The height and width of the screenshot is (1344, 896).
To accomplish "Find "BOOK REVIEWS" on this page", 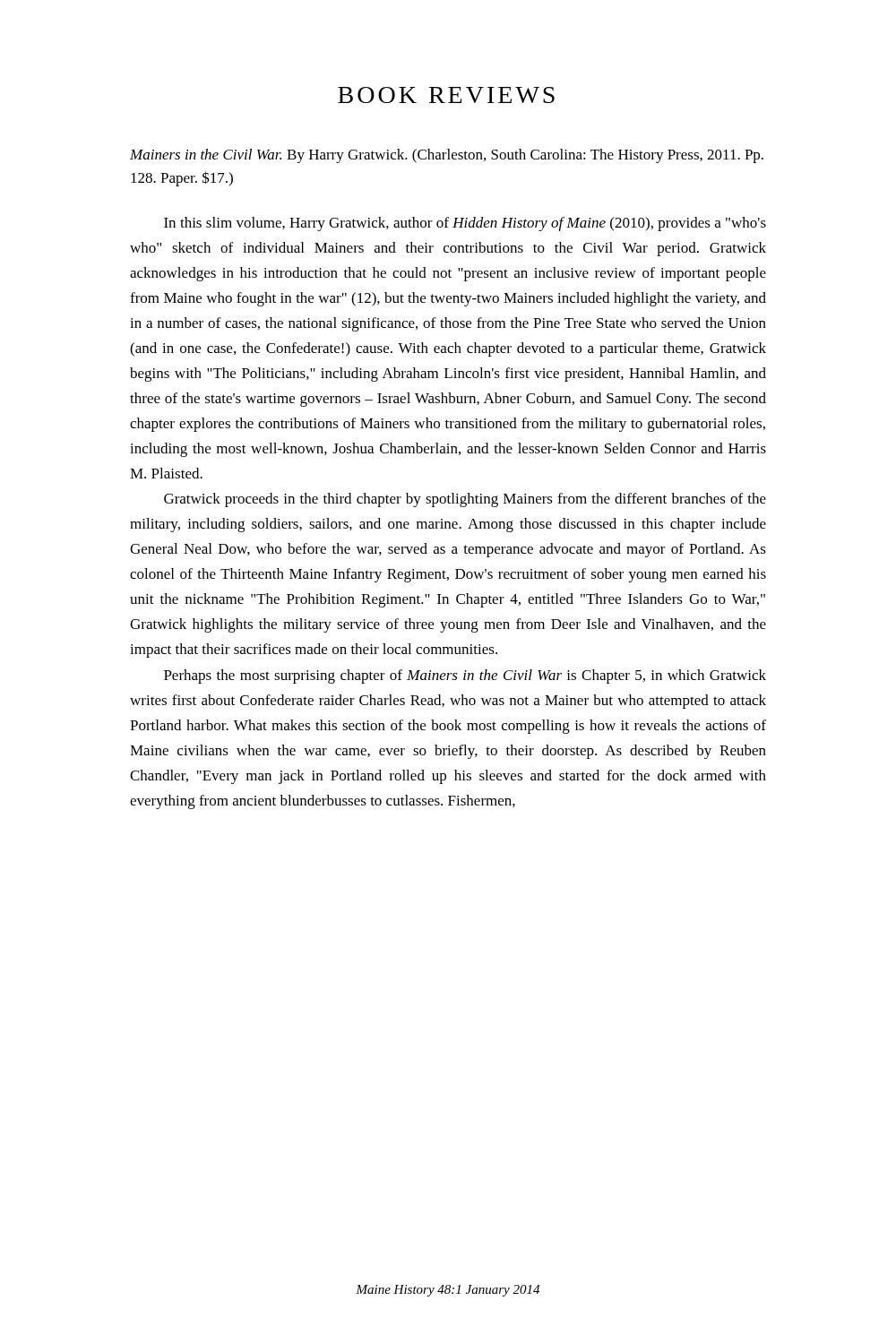I will [x=448, y=95].
